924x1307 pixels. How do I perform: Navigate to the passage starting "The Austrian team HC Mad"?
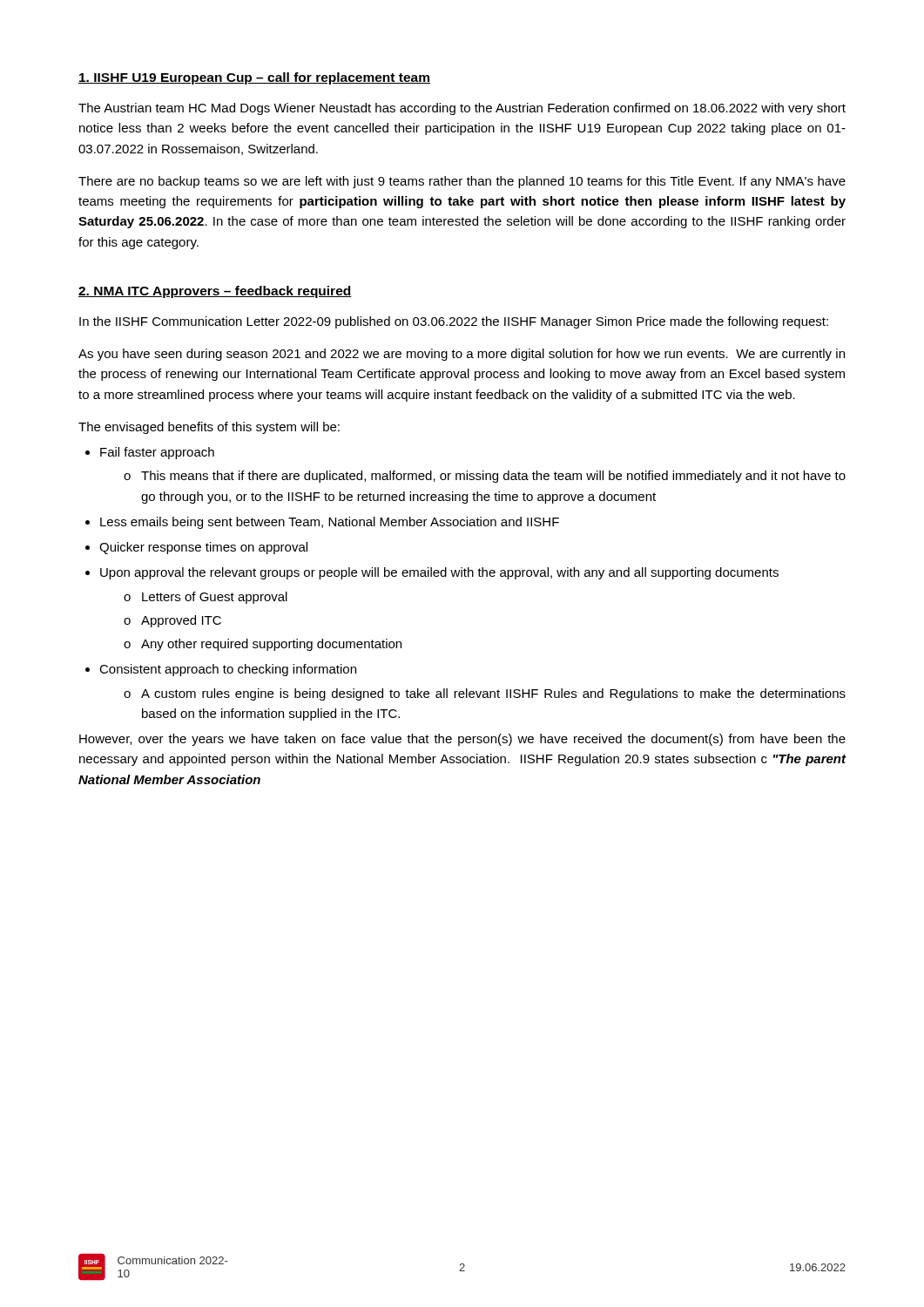coord(462,128)
